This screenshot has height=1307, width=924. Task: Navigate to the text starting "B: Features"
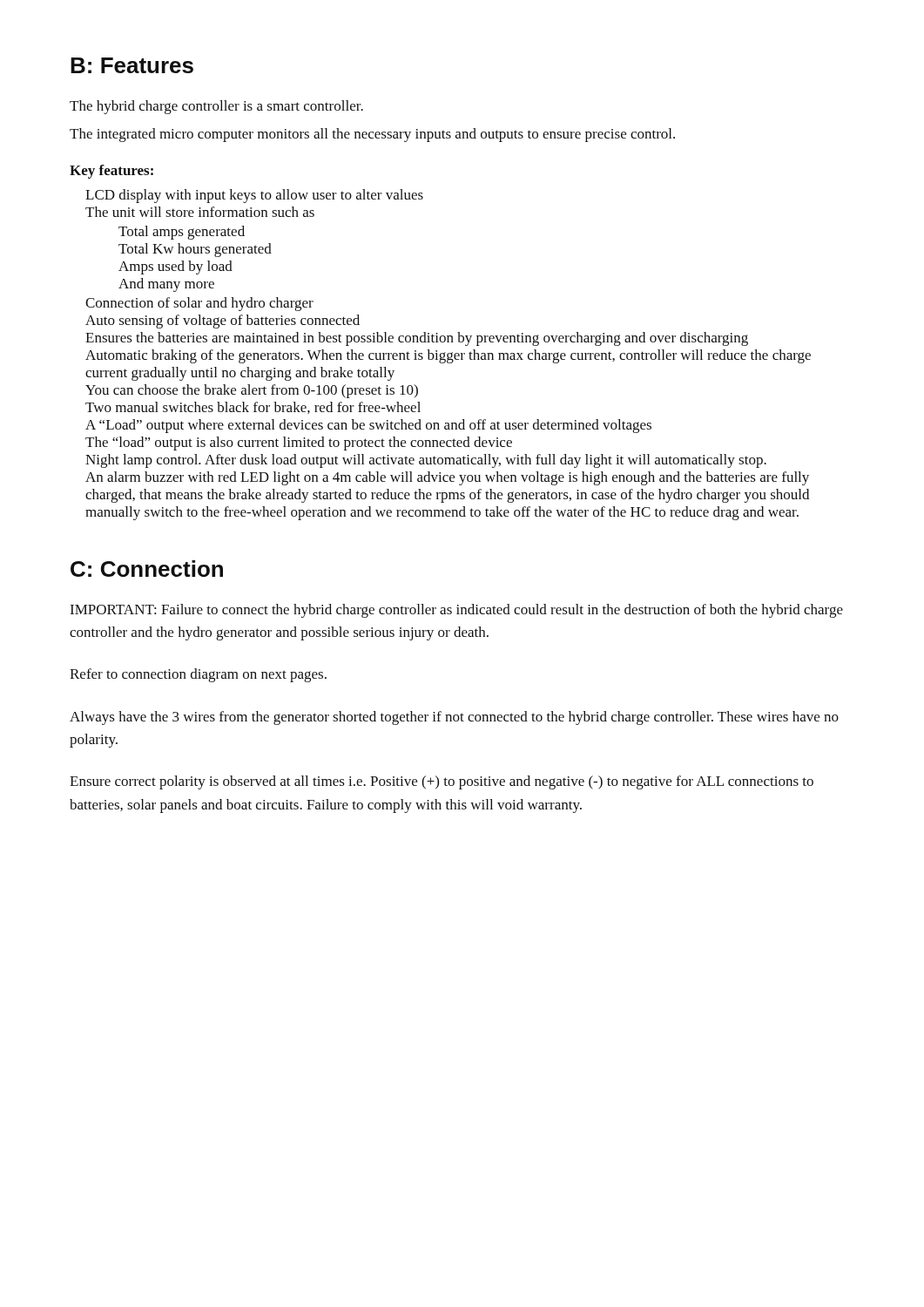[132, 65]
